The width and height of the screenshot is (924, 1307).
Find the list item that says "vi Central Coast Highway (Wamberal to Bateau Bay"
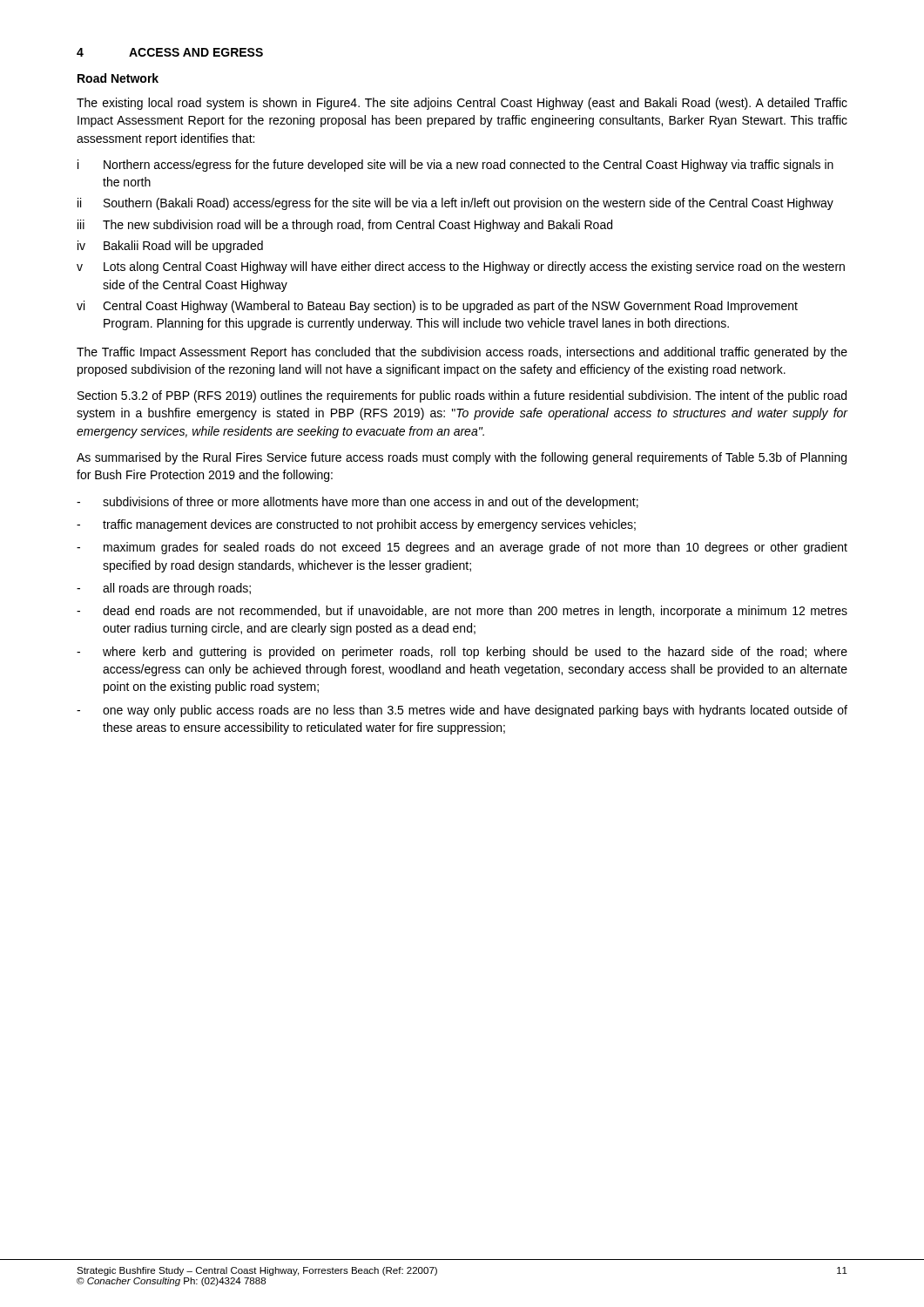(x=462, y=315)
